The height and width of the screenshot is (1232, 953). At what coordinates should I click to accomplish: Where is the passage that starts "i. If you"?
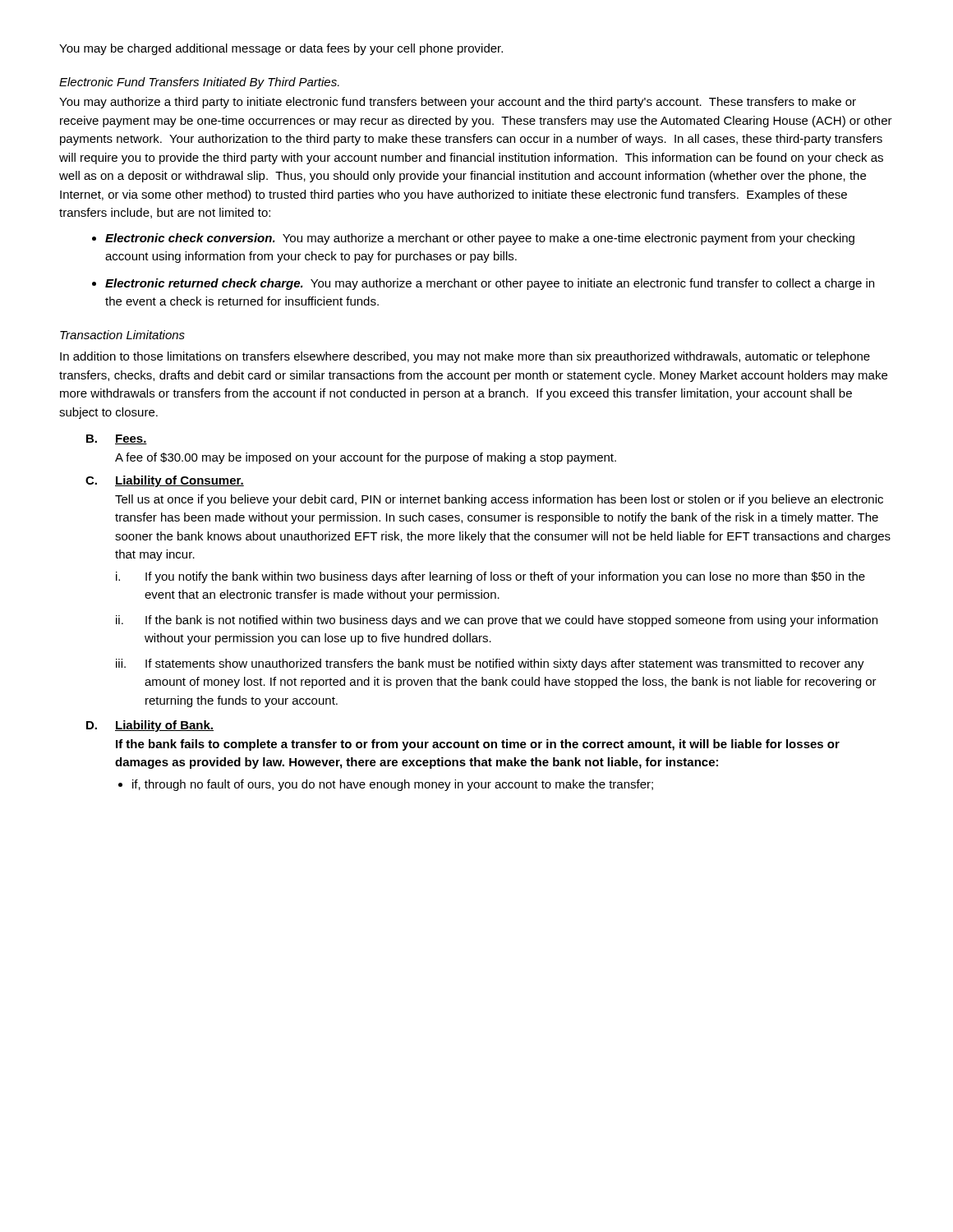(504, 586)
